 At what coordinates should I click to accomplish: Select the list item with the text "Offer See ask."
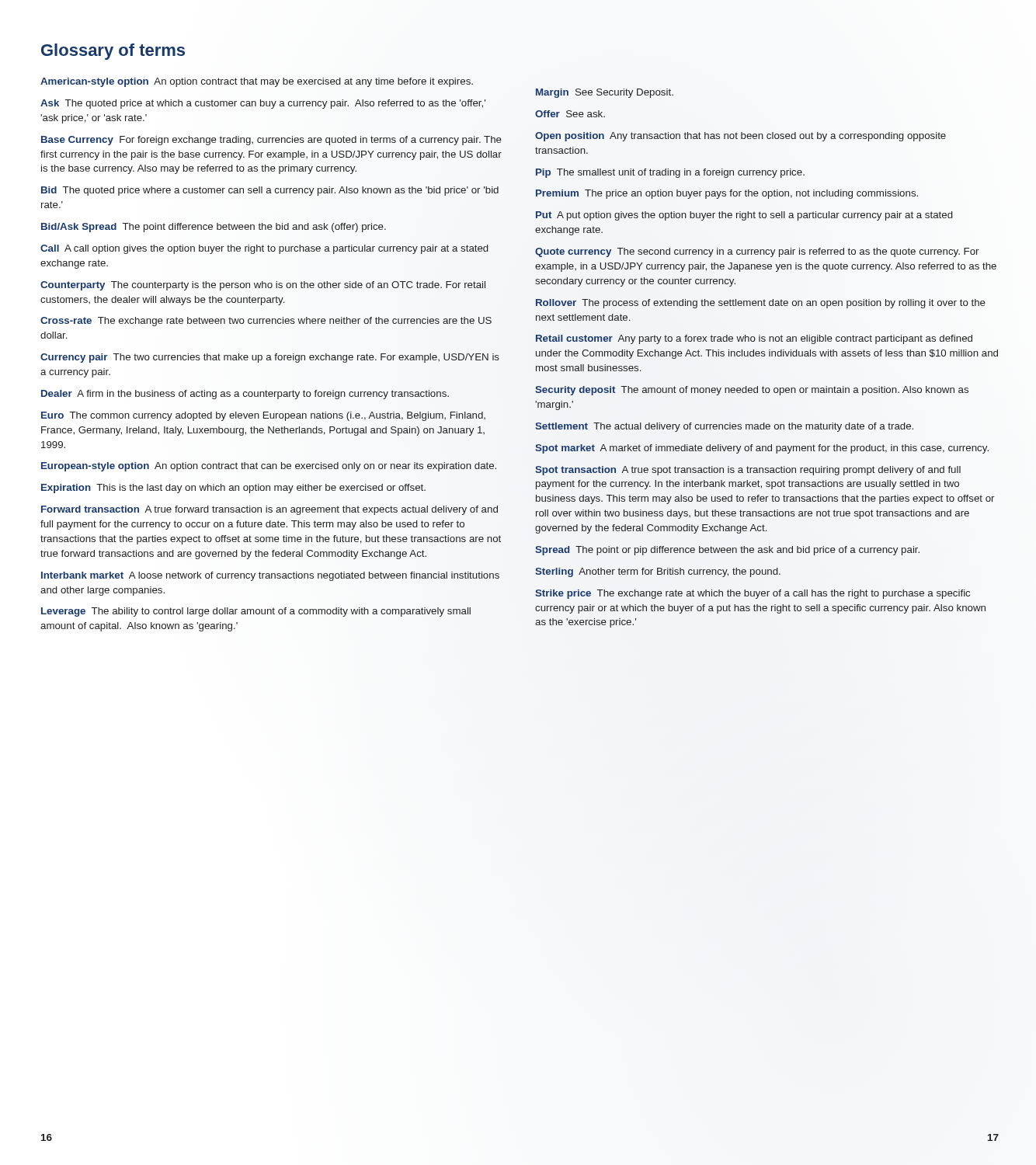tap(570, 114)
